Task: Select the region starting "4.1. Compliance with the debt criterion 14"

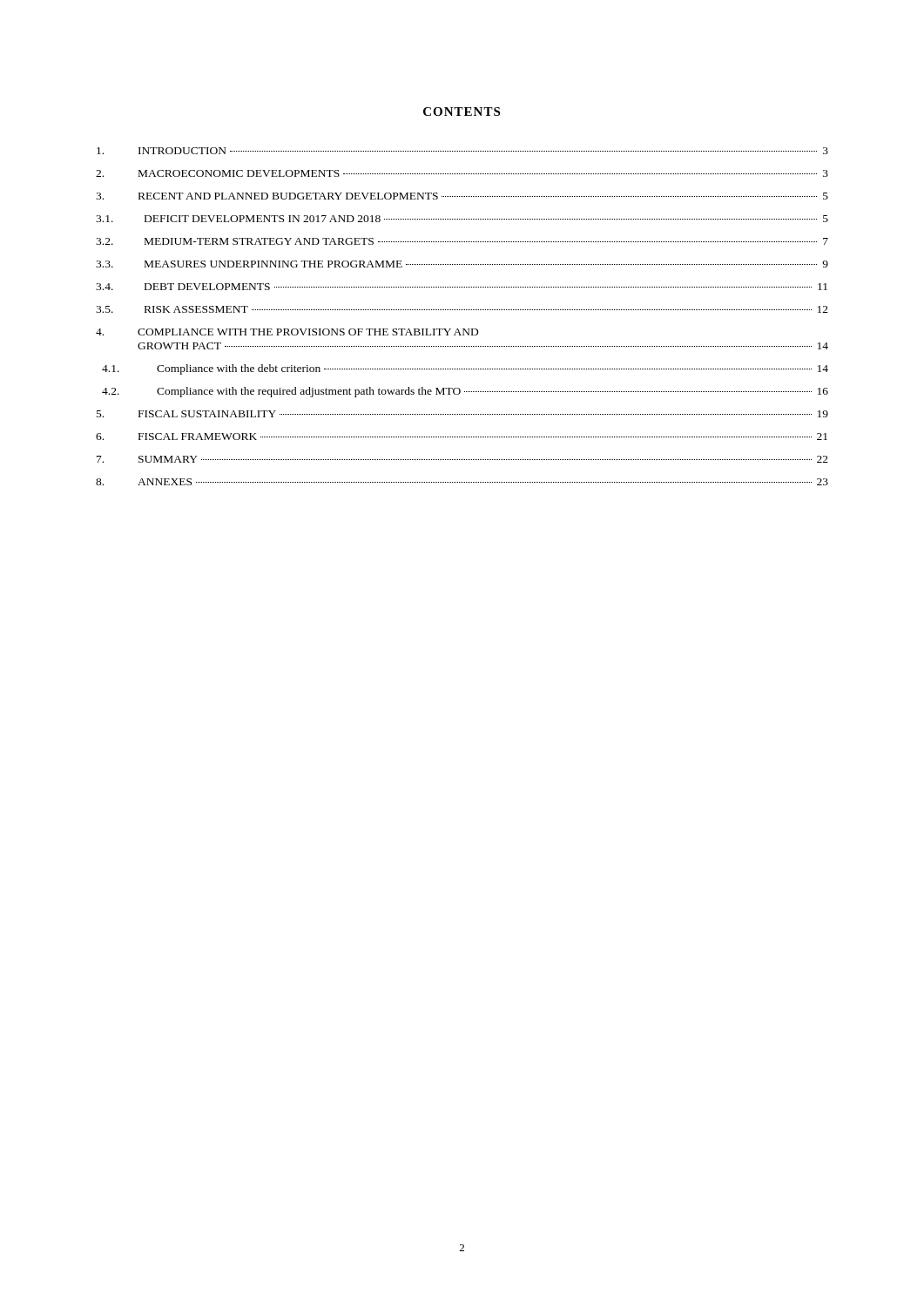Action: tap(462, 369)
